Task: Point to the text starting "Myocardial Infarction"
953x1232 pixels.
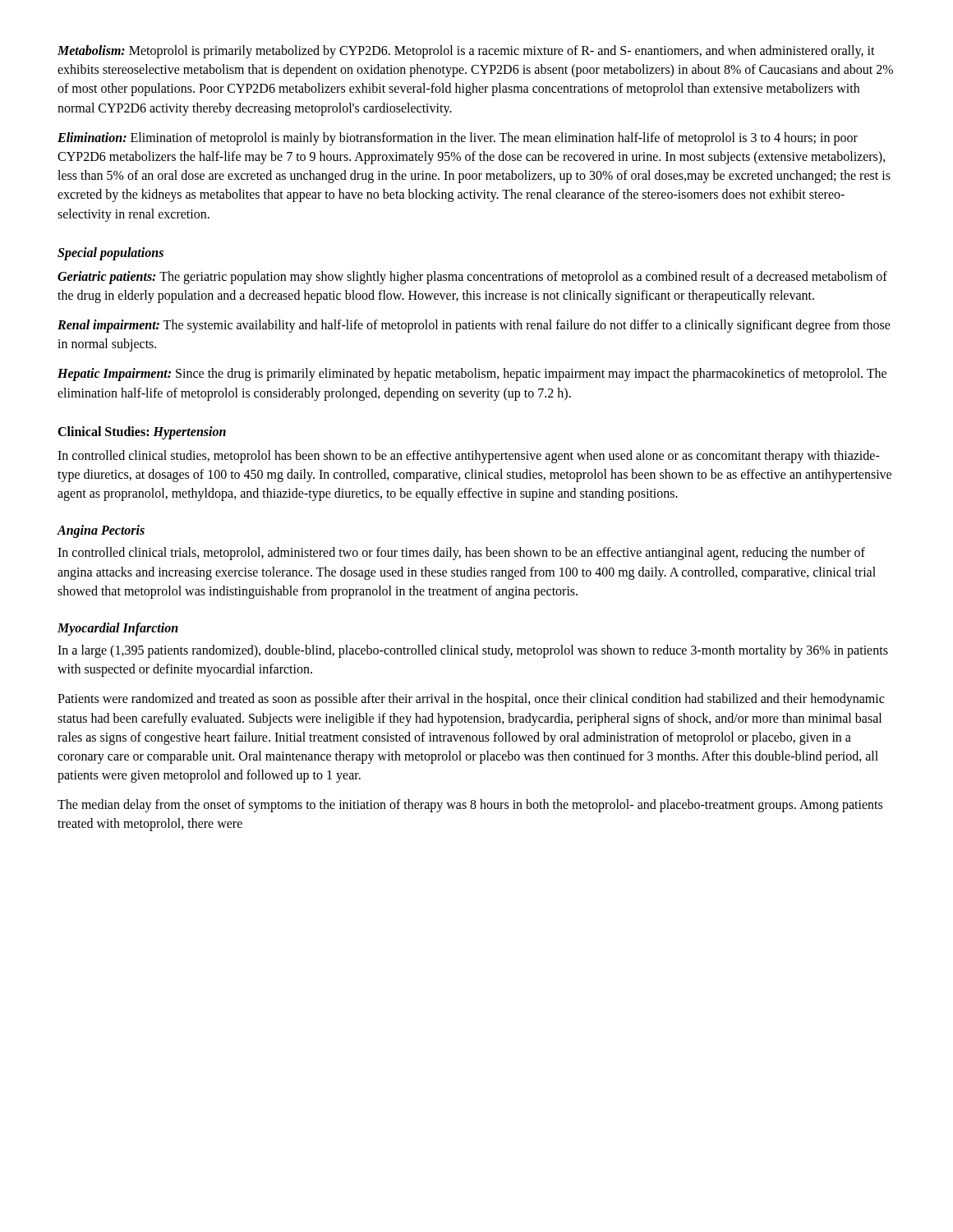Action: (118, 628)
